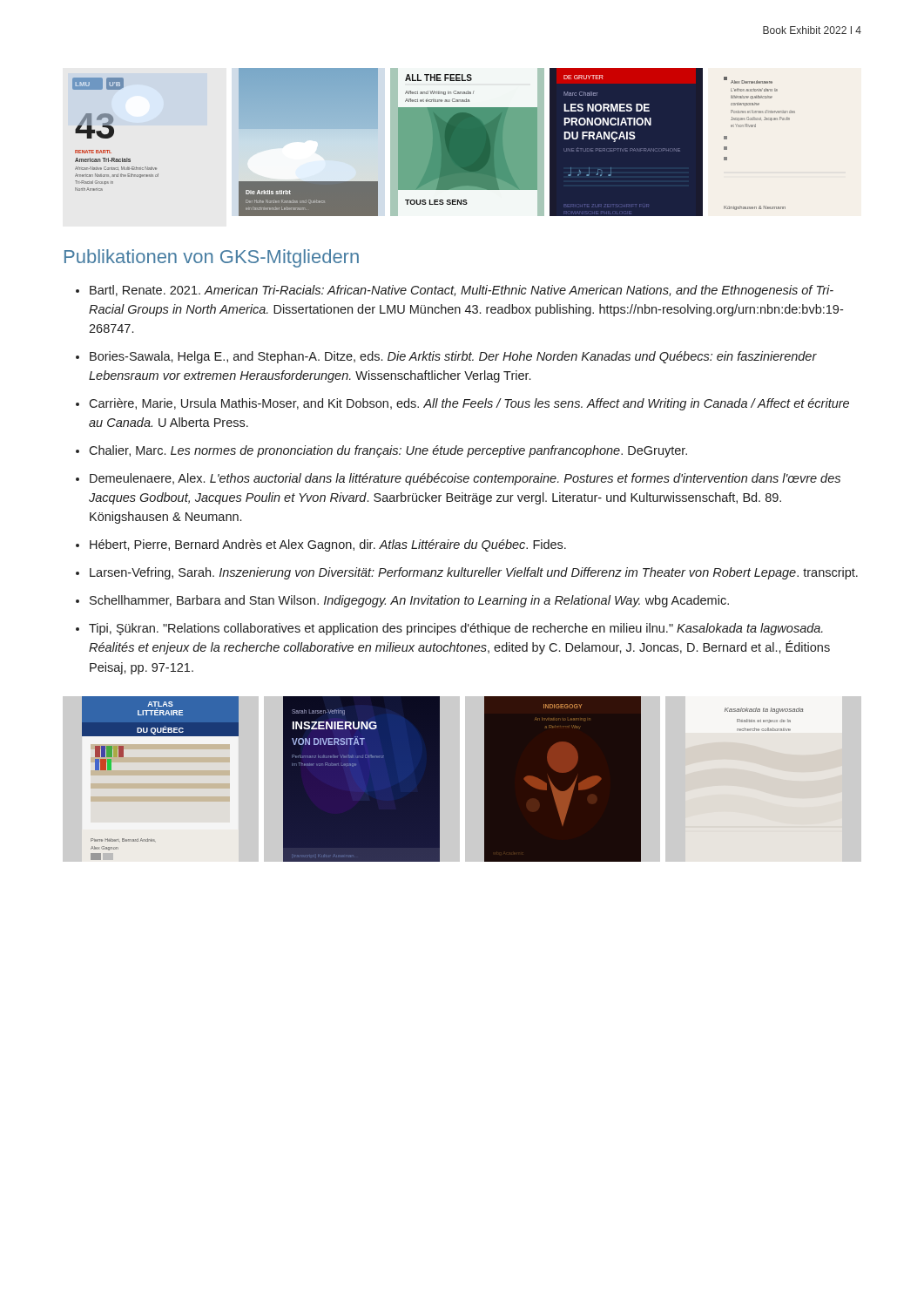Click on the list item that reads "Schellhammer, Barbara and Stan Wilson."
The width and height of the screenshot is (924, 1307).
tap(409, 601)
